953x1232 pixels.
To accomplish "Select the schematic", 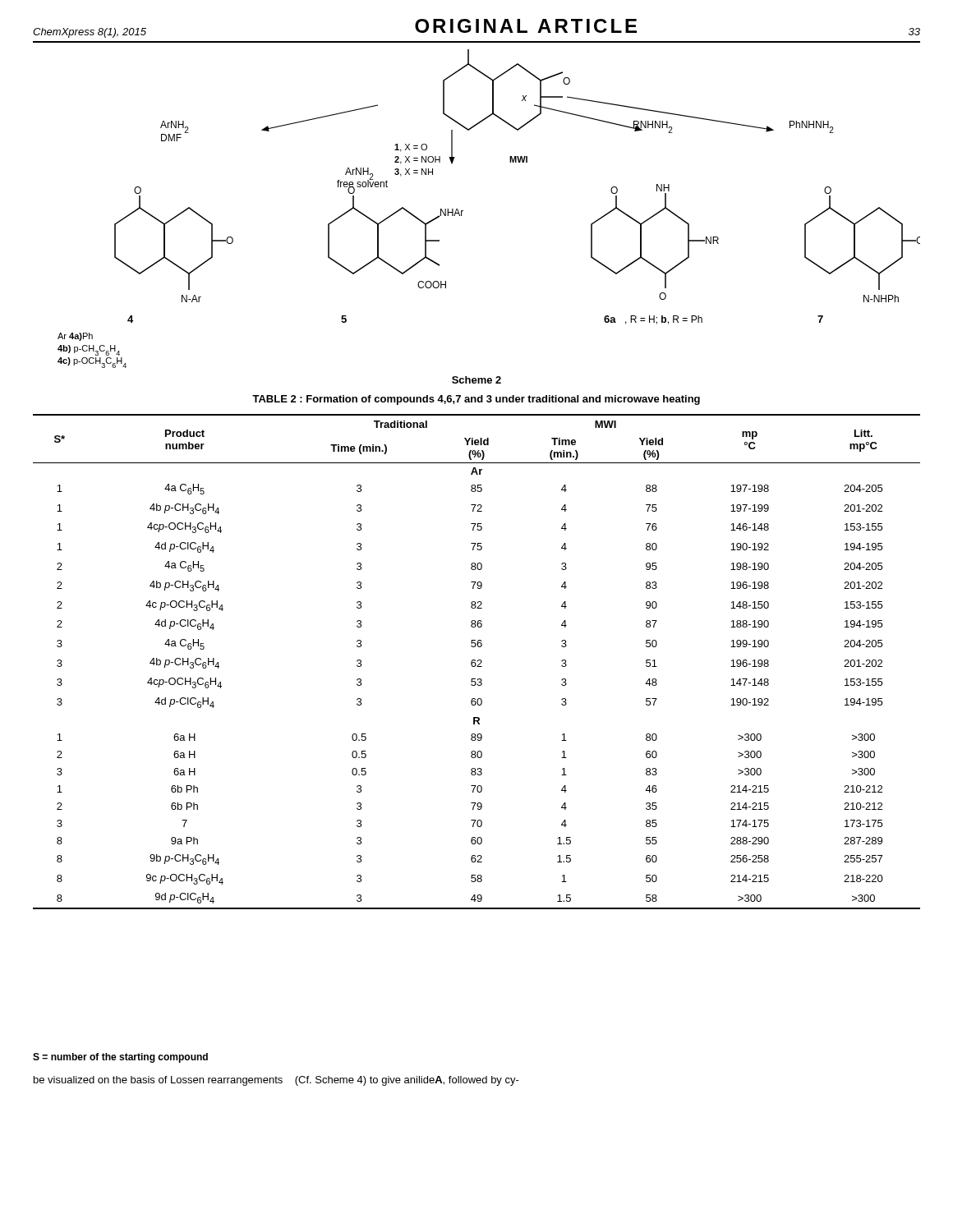I will 476,209.
